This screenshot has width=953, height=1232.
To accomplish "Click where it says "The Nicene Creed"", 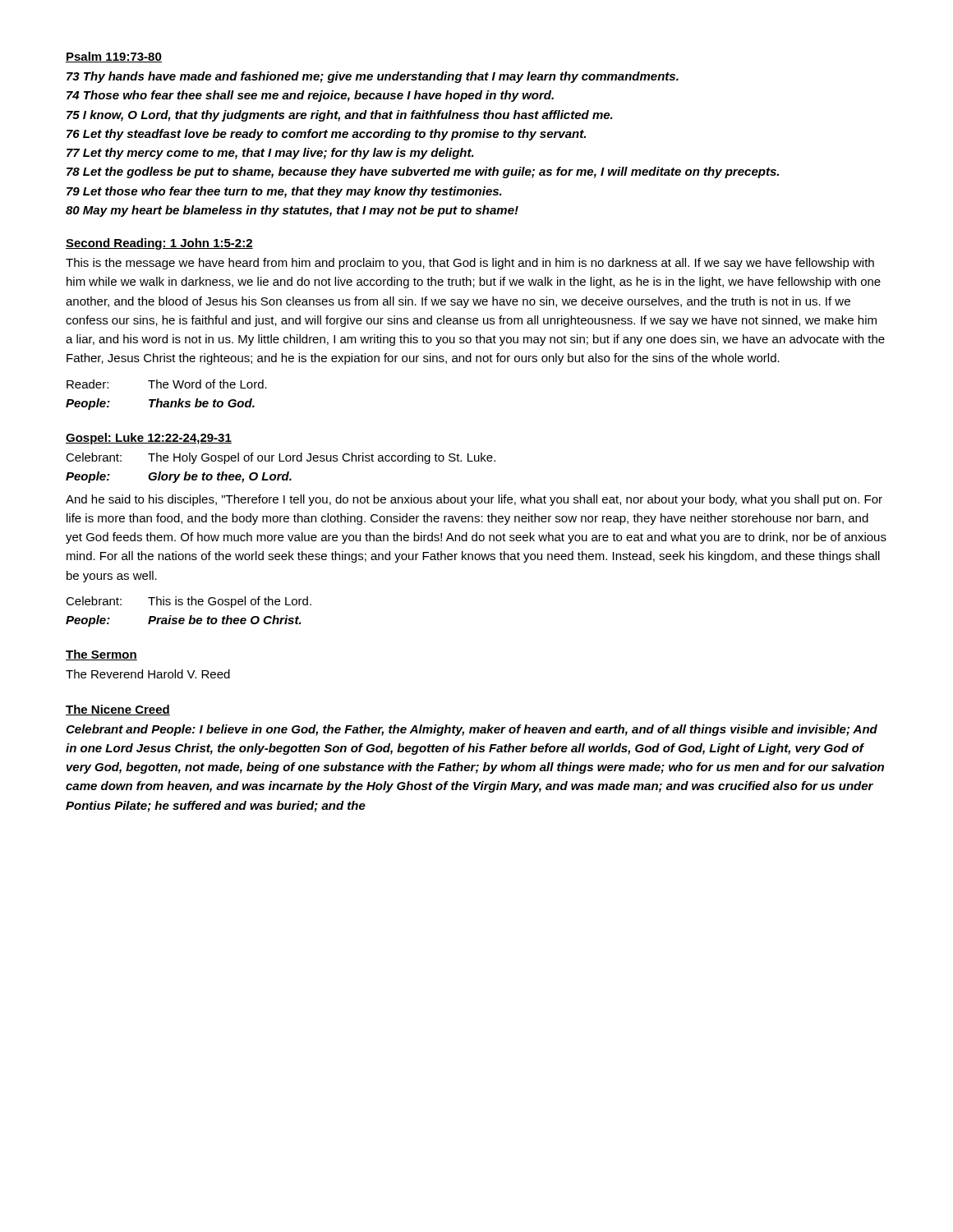I will click(x=118, y=709).
